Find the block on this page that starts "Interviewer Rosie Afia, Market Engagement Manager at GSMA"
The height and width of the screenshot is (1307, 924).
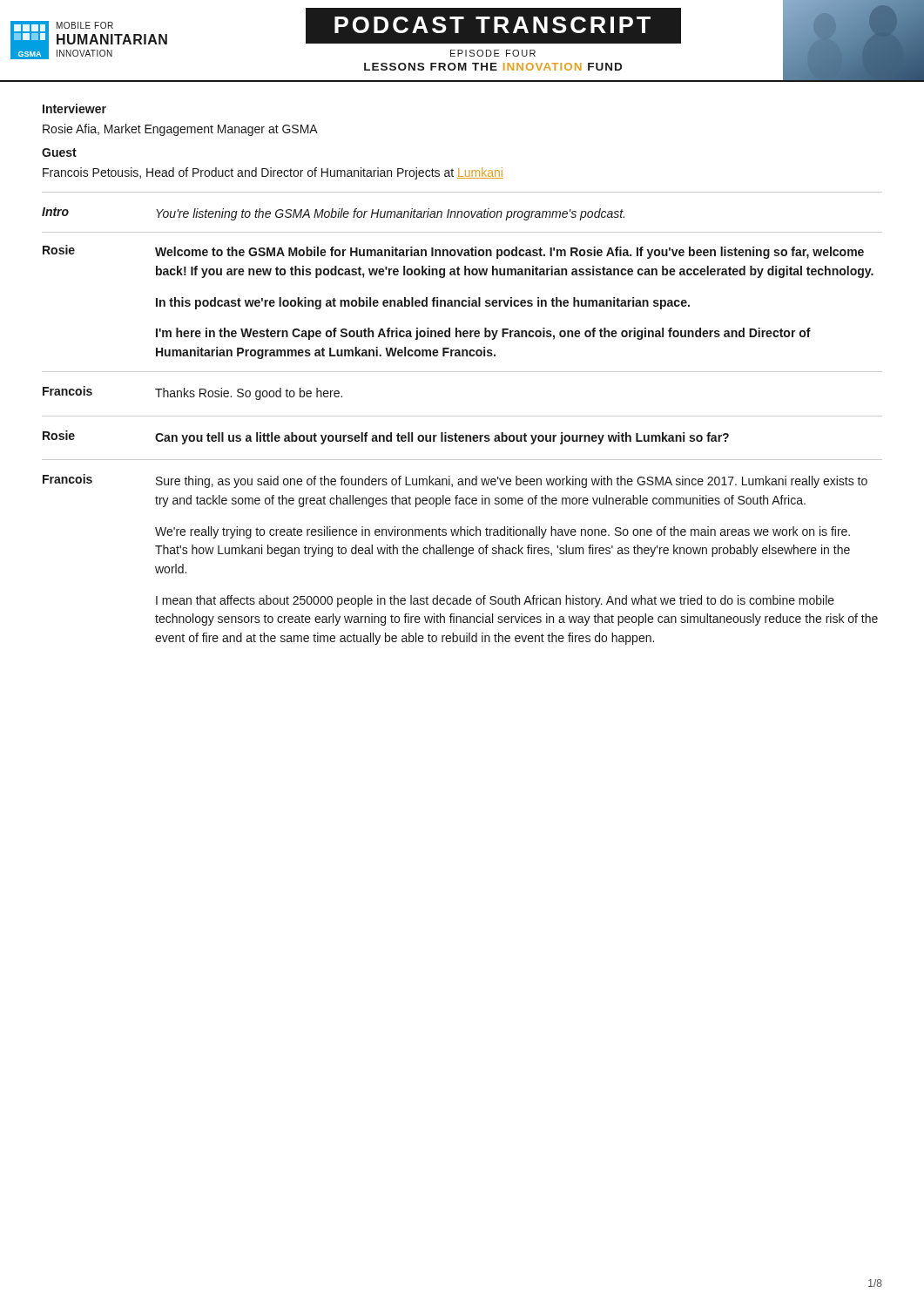74,108
